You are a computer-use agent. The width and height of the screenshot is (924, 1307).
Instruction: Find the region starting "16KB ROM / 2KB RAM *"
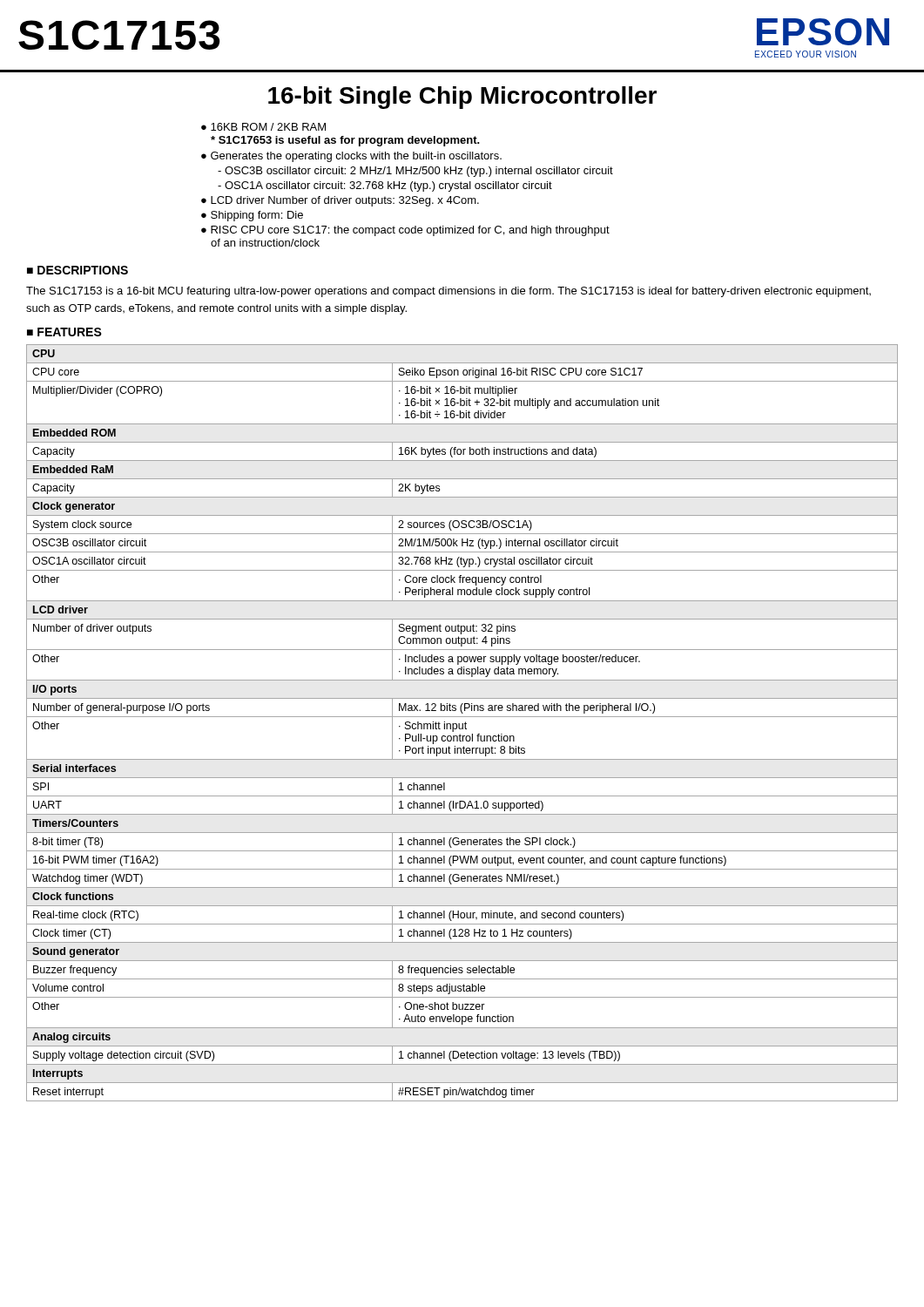(x=345, y=133)
